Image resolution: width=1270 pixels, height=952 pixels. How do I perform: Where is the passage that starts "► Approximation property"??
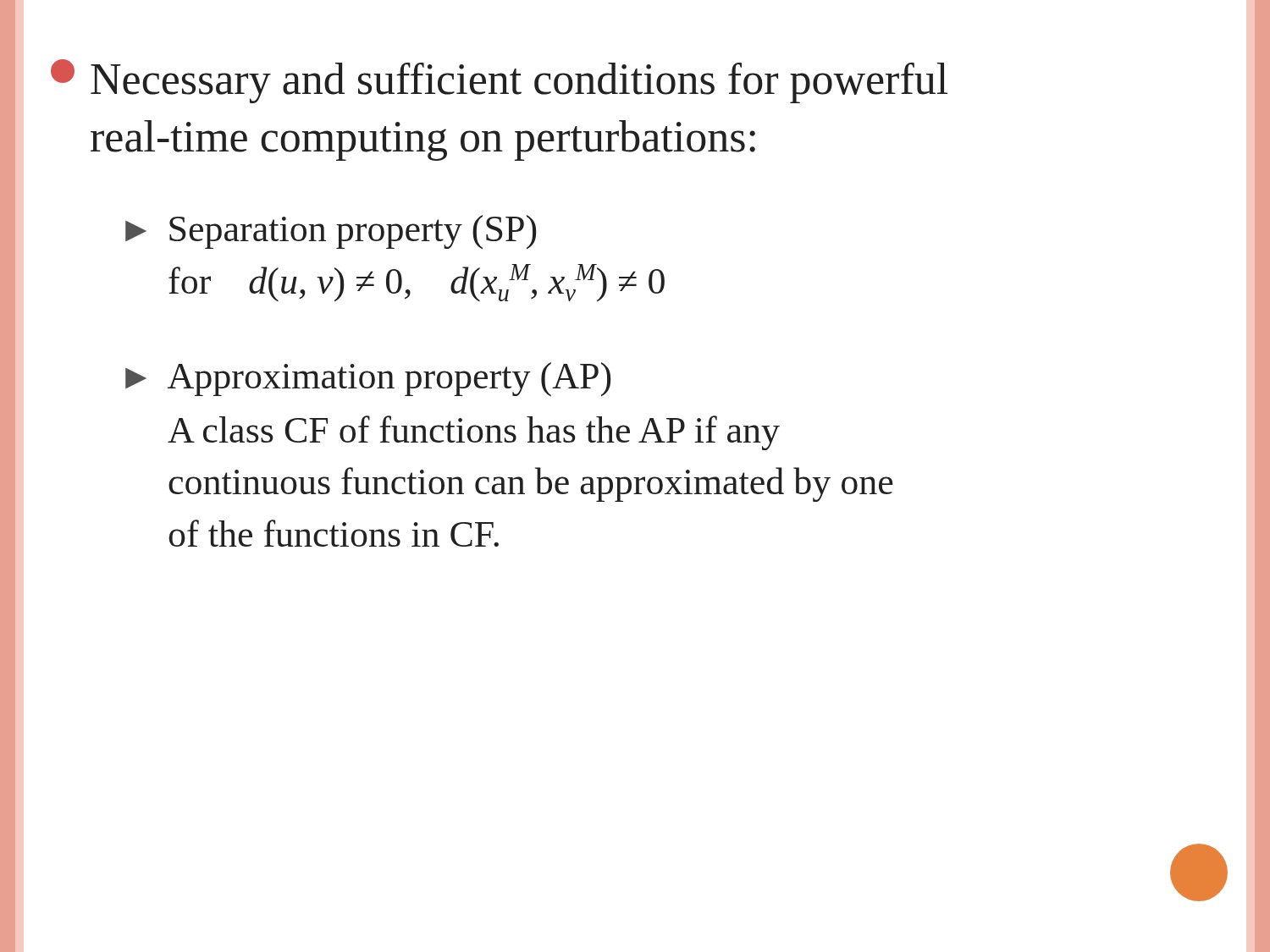click(x=669, y=457)
